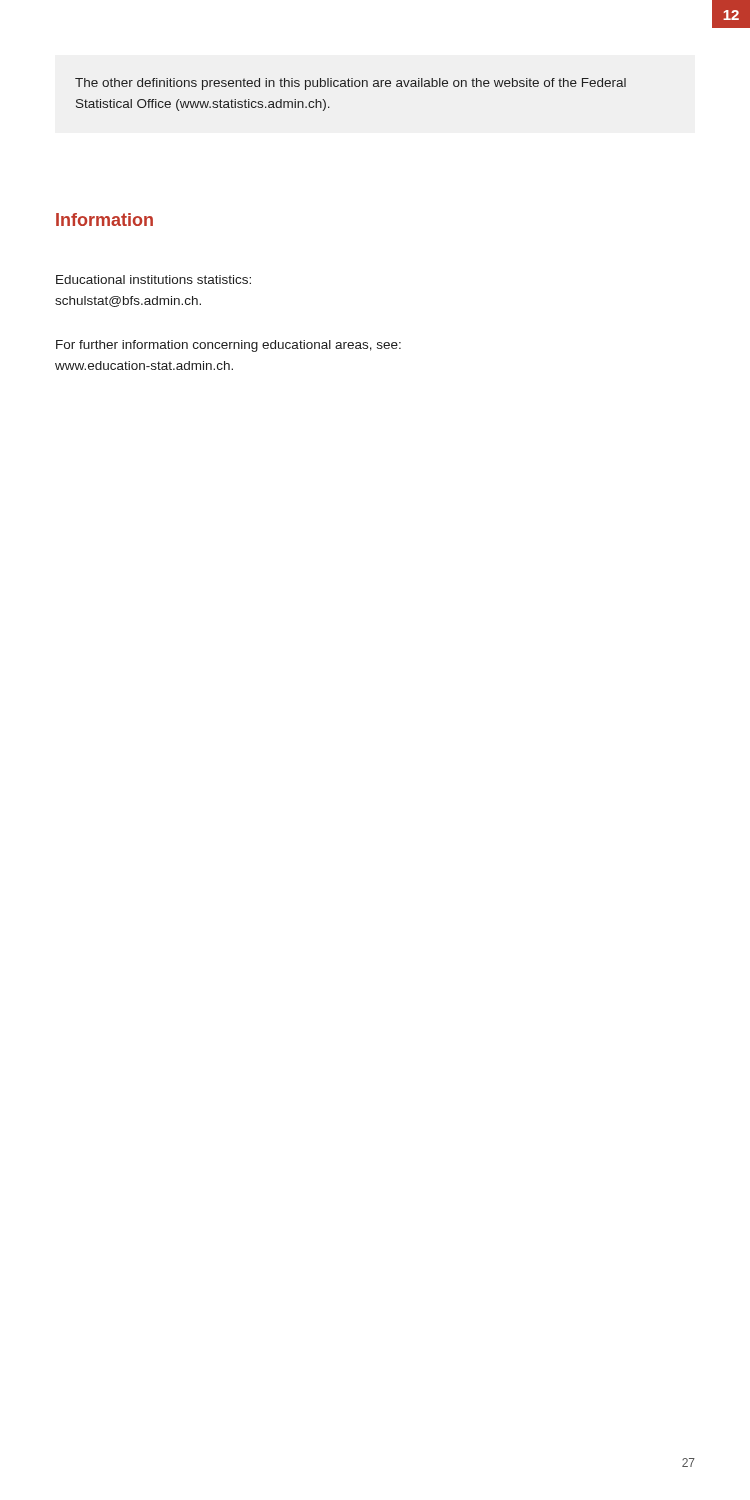Point to the element starting "The other definitions presented in"
This screenshot has width=750, height=1500.
coord(375,94)
